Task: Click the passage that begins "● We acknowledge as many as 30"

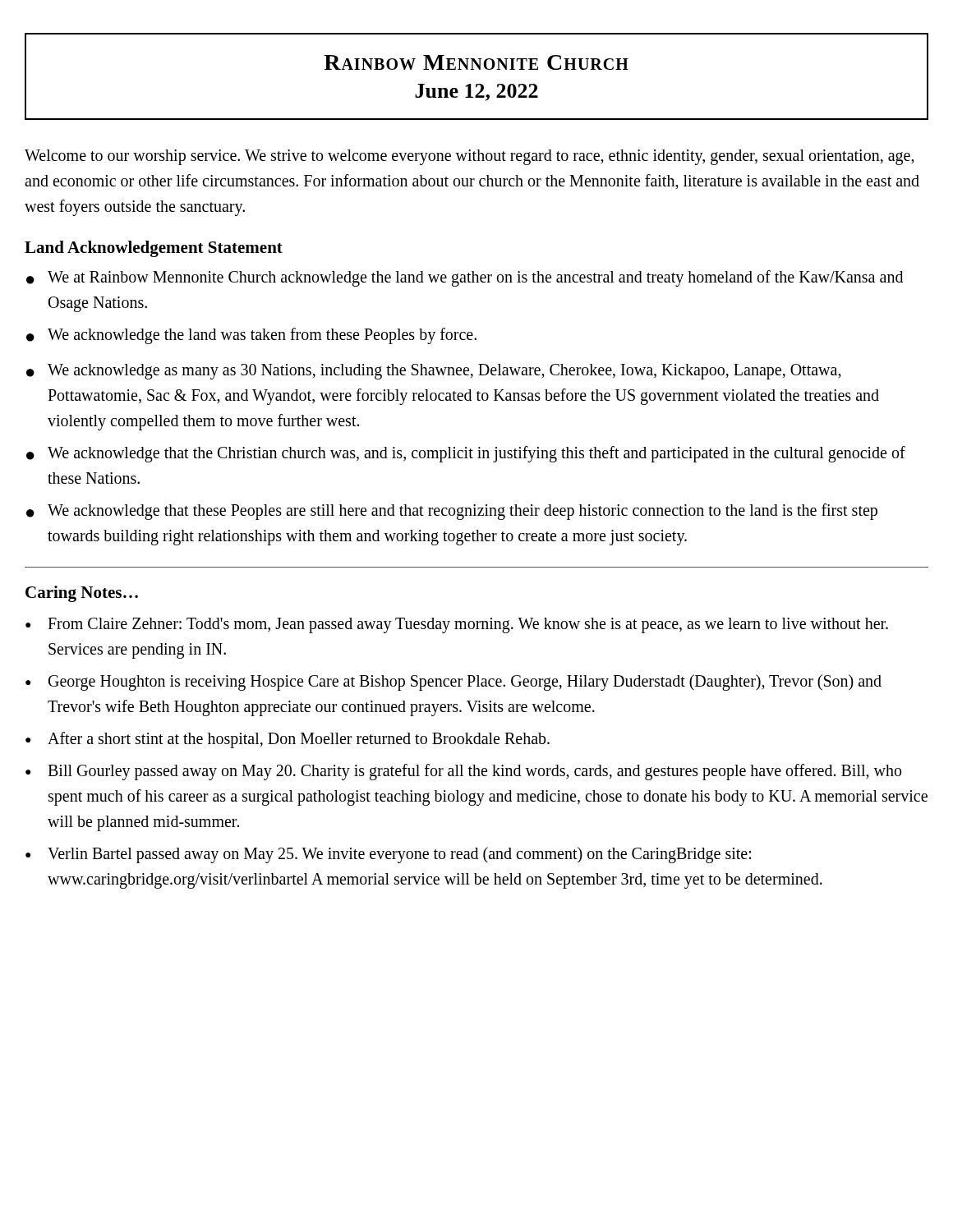Action: point(476,396)
